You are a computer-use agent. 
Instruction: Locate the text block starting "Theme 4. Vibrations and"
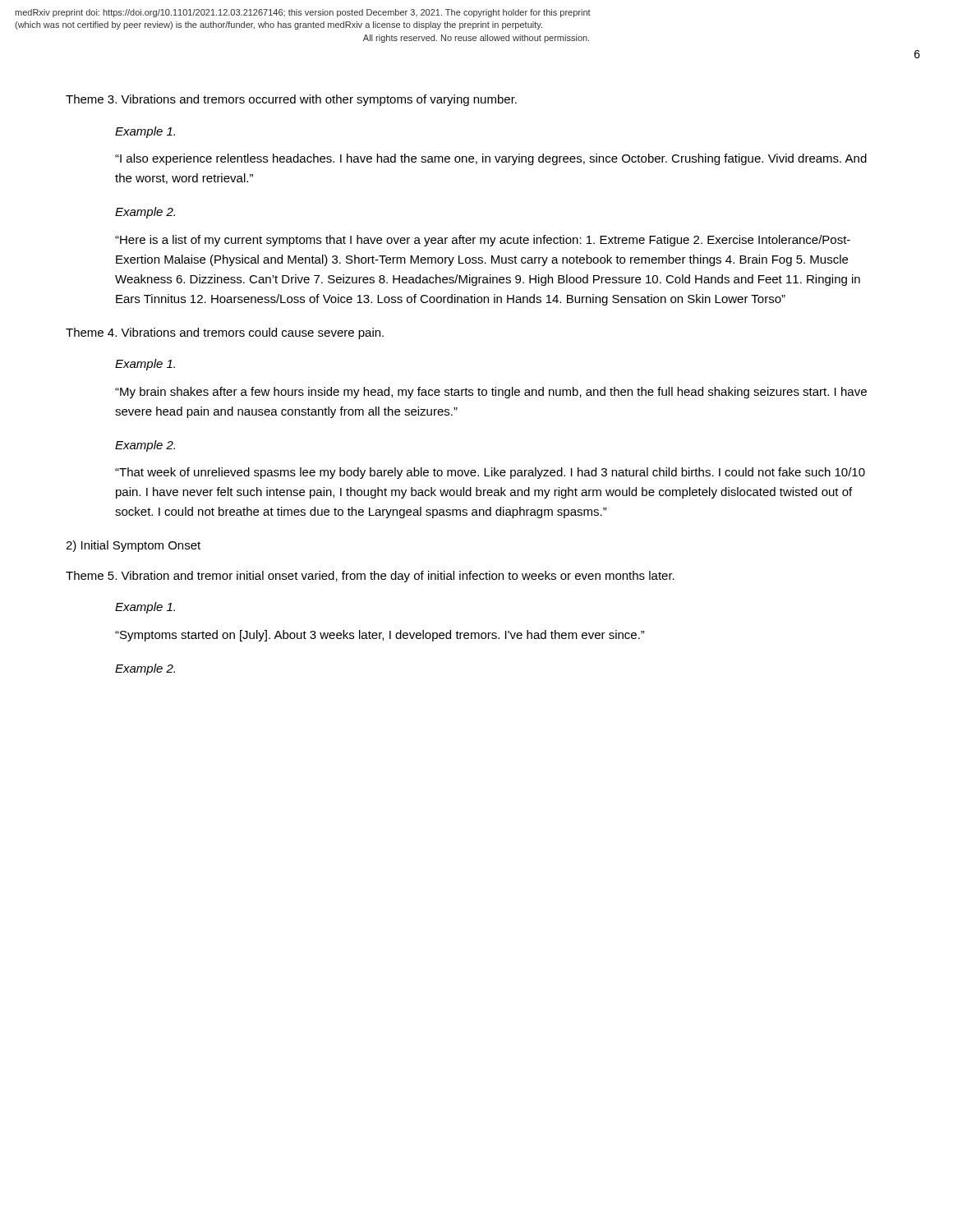click(x=225, y=332)
